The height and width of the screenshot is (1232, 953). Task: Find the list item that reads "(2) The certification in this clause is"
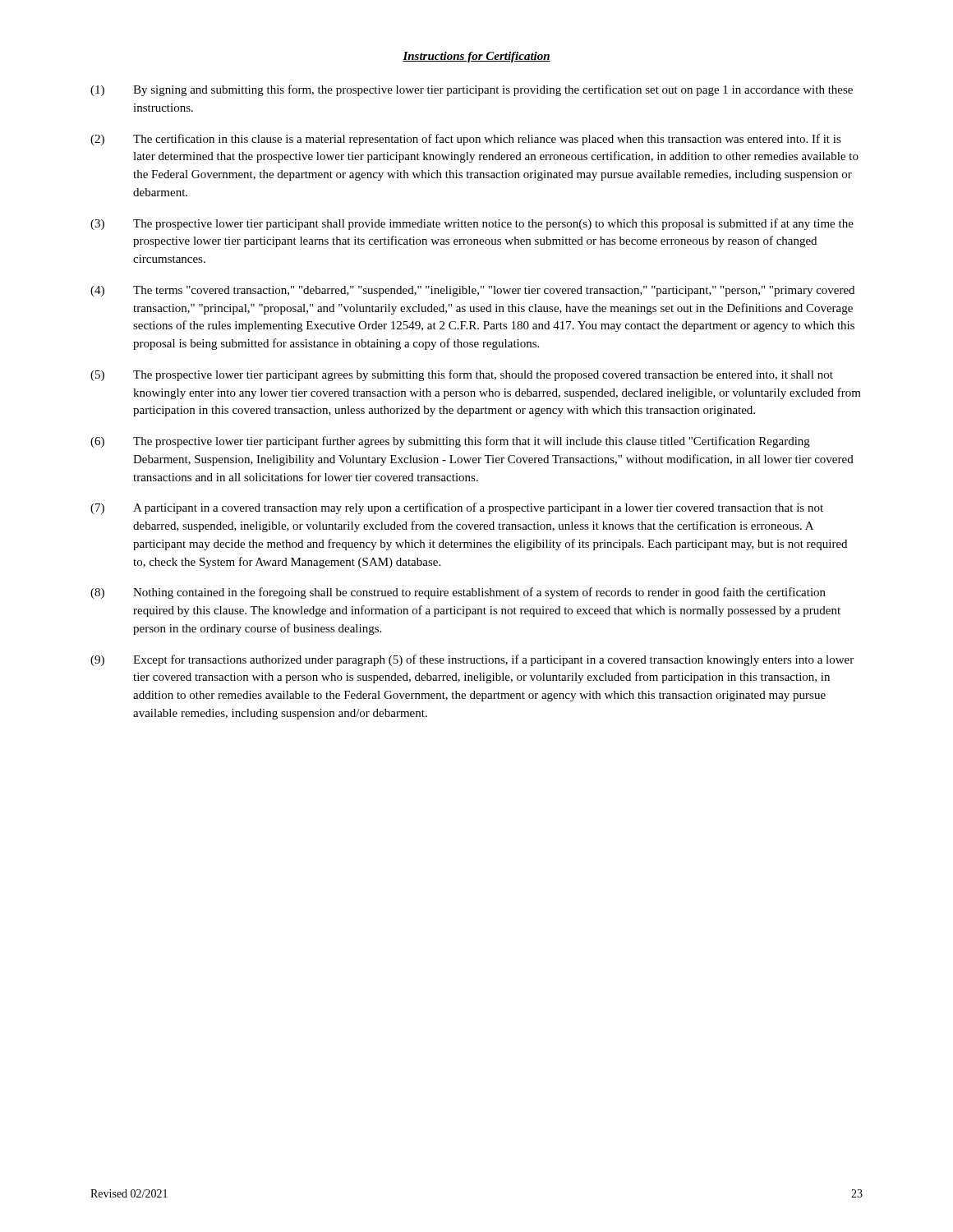tap(476, 166)
